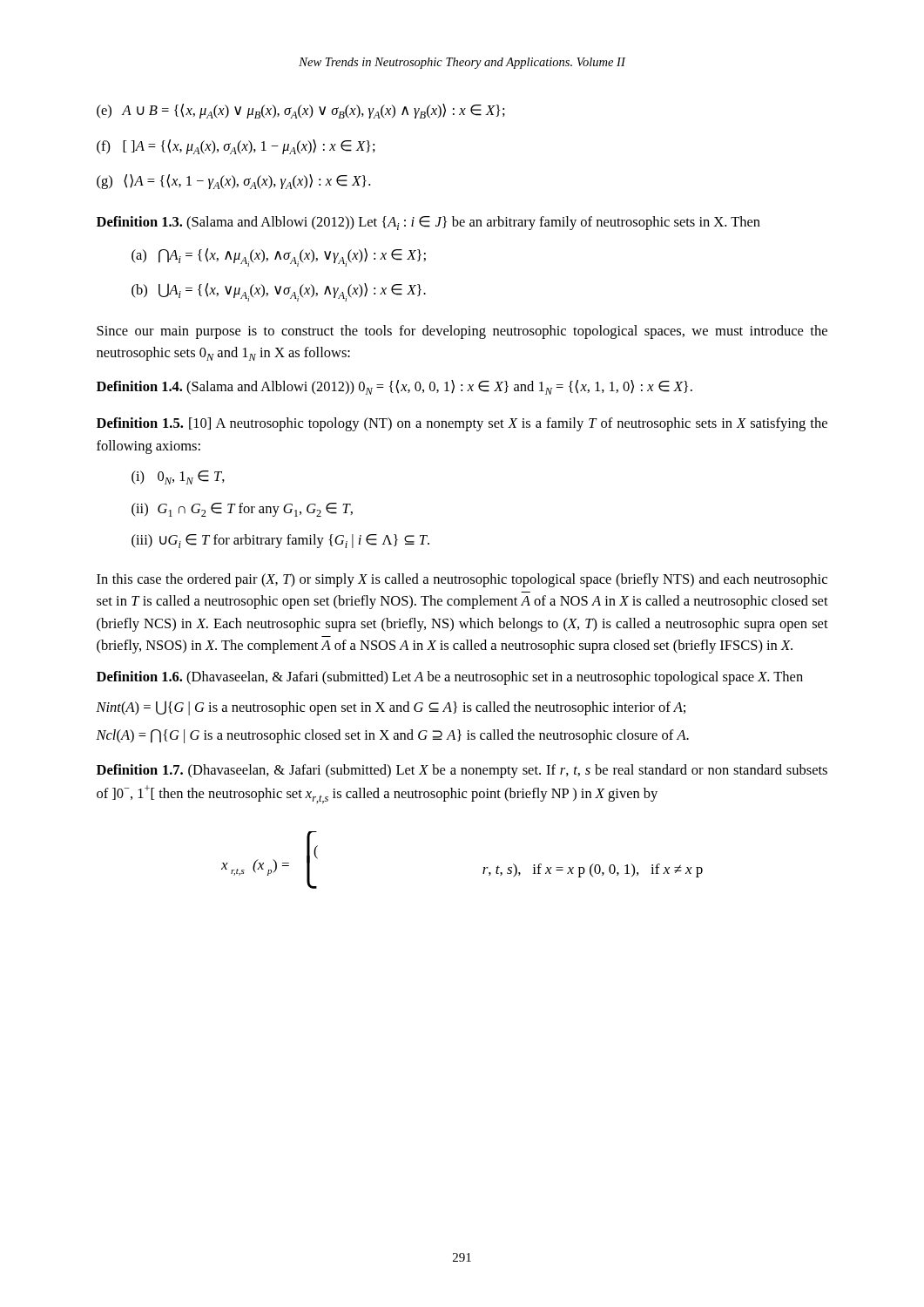Find the text block containing "Nint(A) = ⋃{G |"
The height and width of the screenshot is (1307, 924).
[391, 707]
